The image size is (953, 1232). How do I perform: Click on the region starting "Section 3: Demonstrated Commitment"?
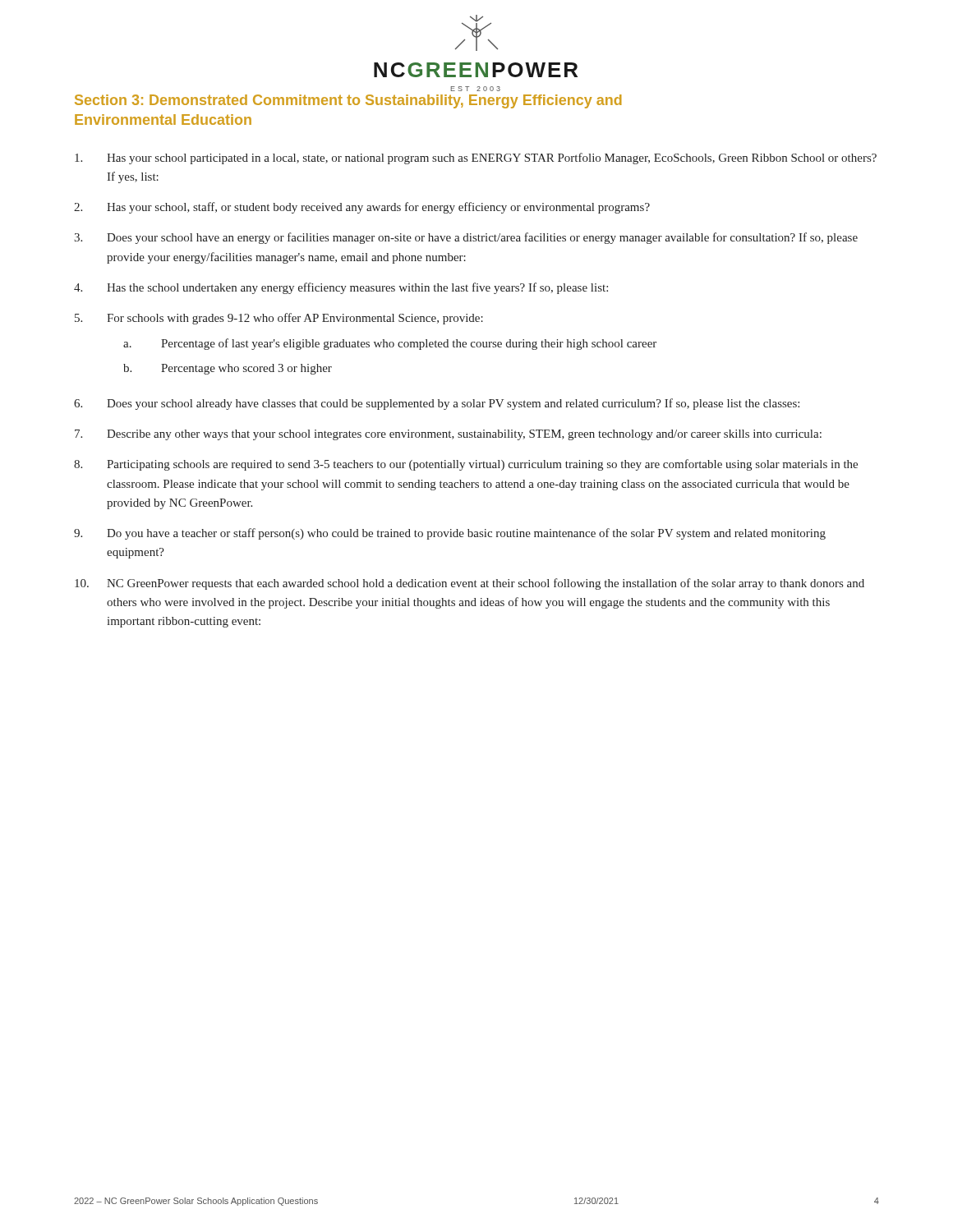click(348, 110)
